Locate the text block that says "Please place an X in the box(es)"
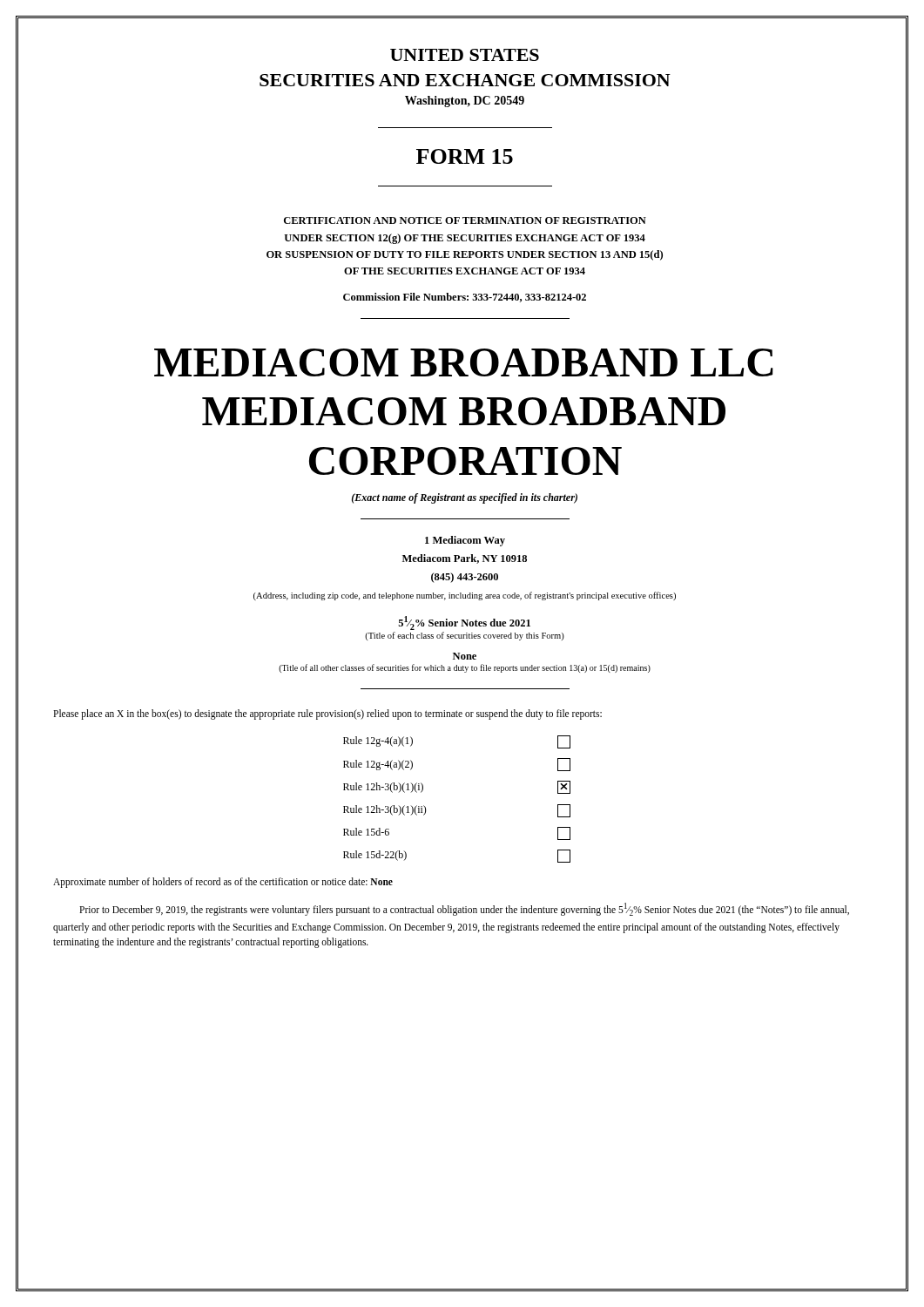The image size is (924, 1307). pos(328,714)
